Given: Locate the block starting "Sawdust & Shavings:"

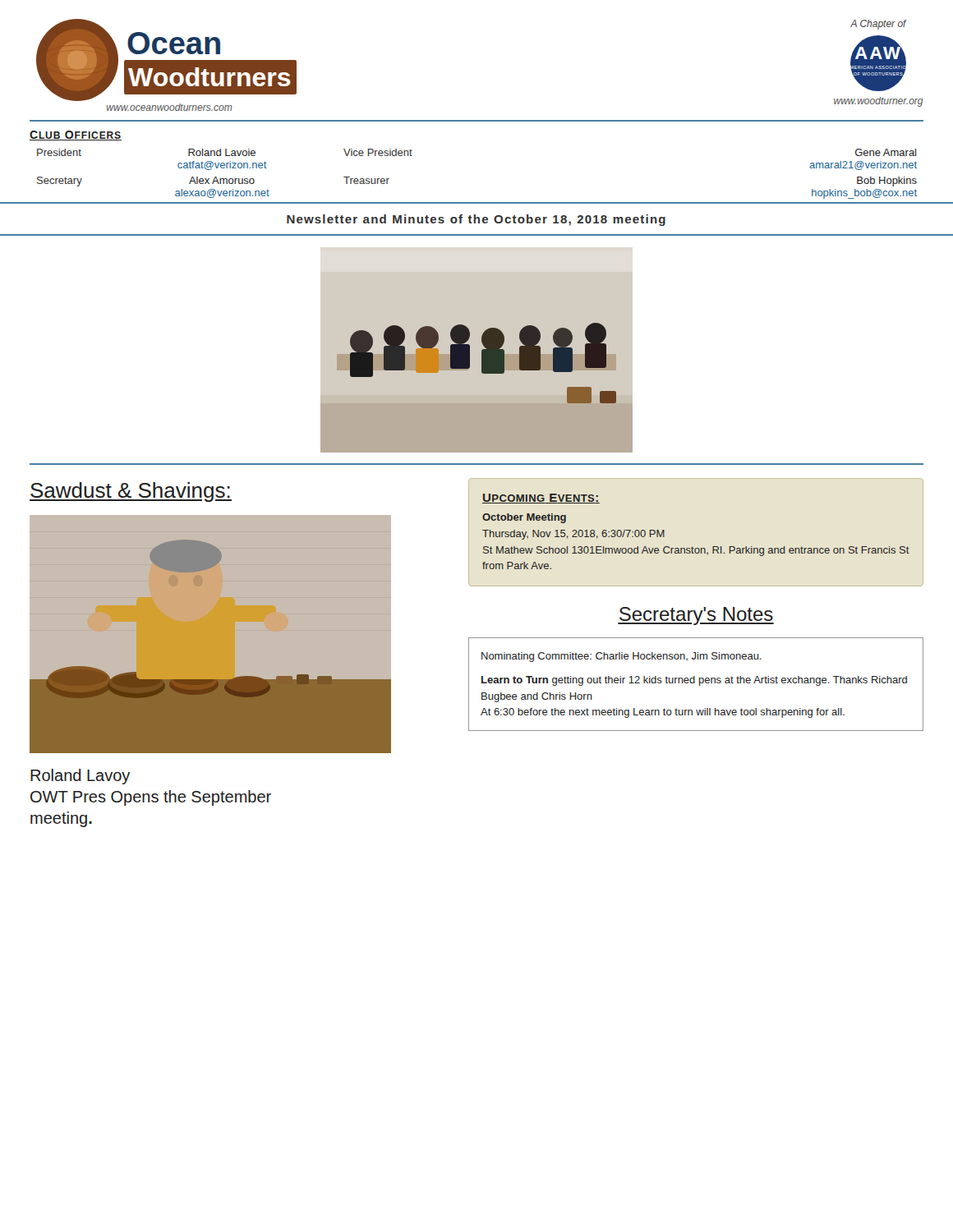Looking at the screenshot, I should pyautogui.click(x=235, y=491).
